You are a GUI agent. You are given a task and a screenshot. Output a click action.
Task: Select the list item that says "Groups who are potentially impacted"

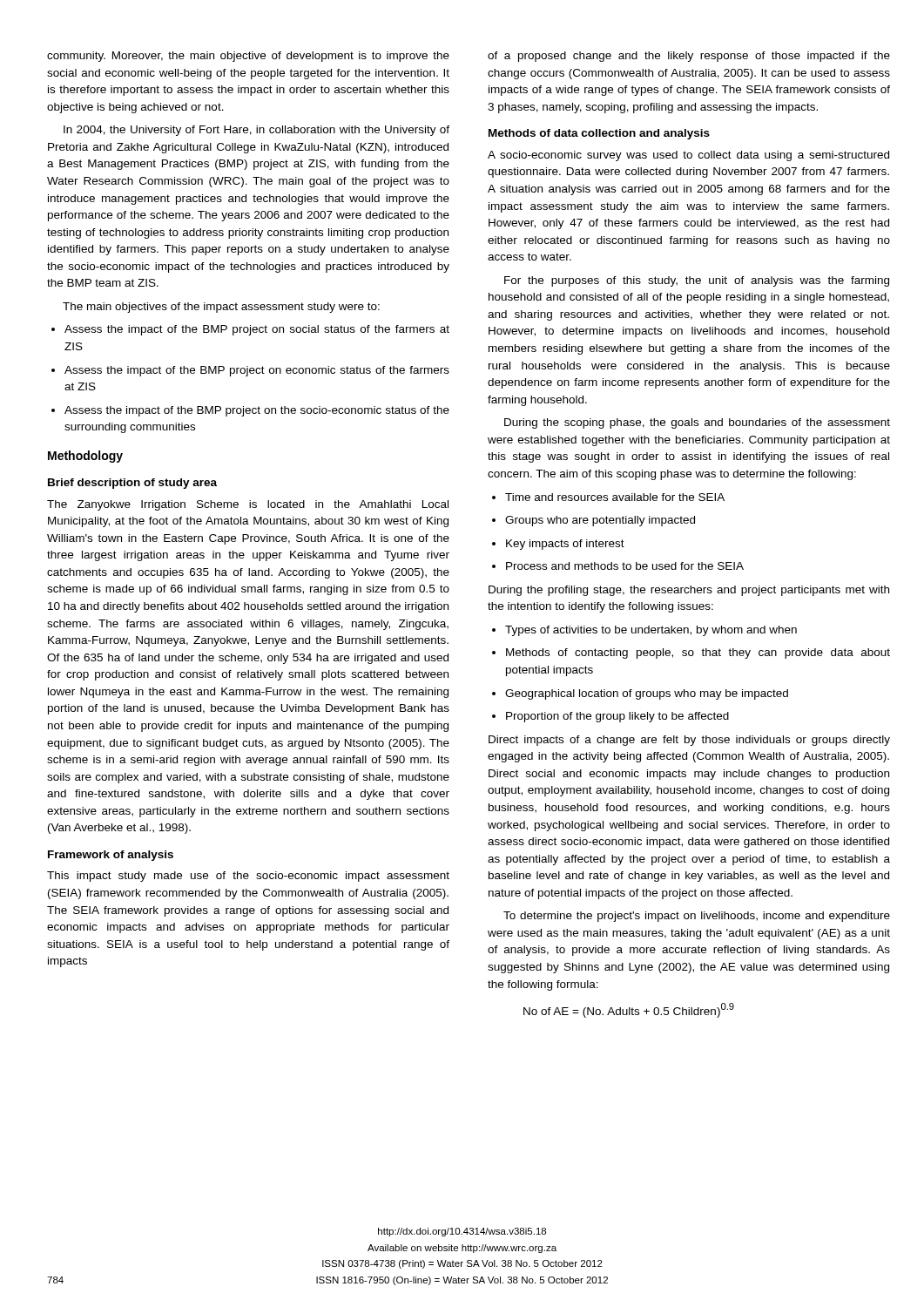click(x=689, y=520)
